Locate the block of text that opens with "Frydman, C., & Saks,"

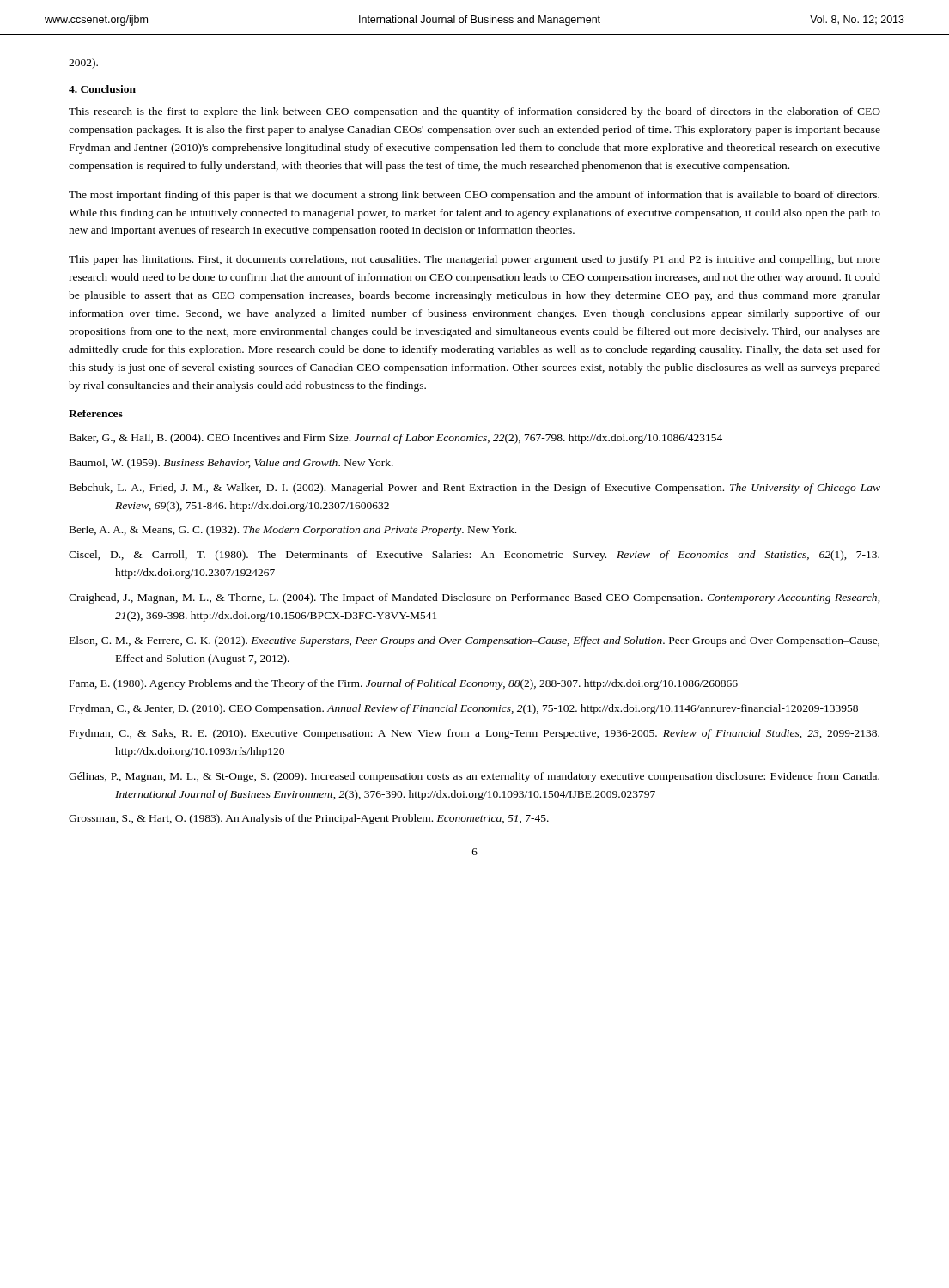tap(474, 742)
